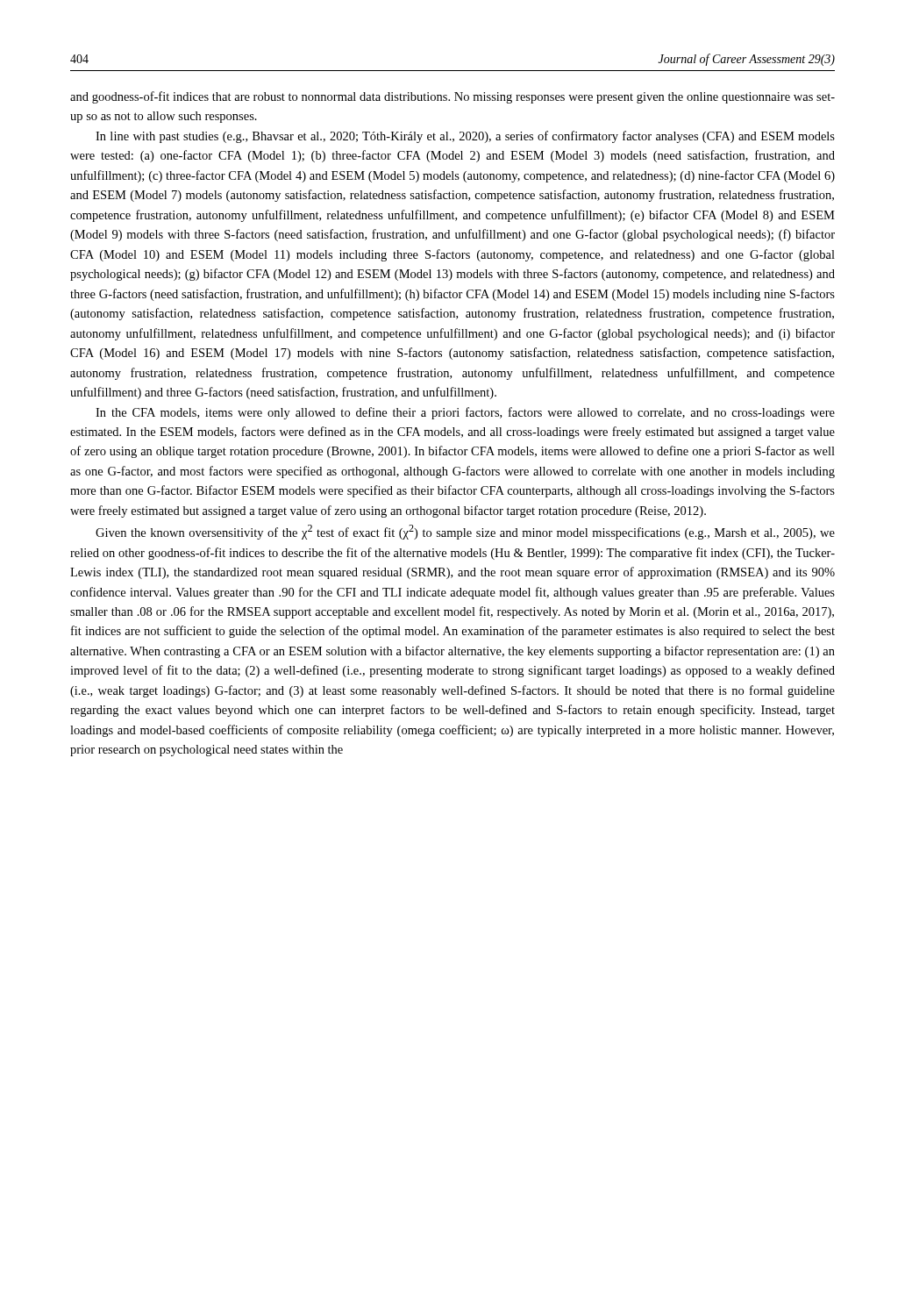Screen dimensions: 1316x905
Task: Click on the region starting "In the CFA models, items were only"
Action: point(452,461)
